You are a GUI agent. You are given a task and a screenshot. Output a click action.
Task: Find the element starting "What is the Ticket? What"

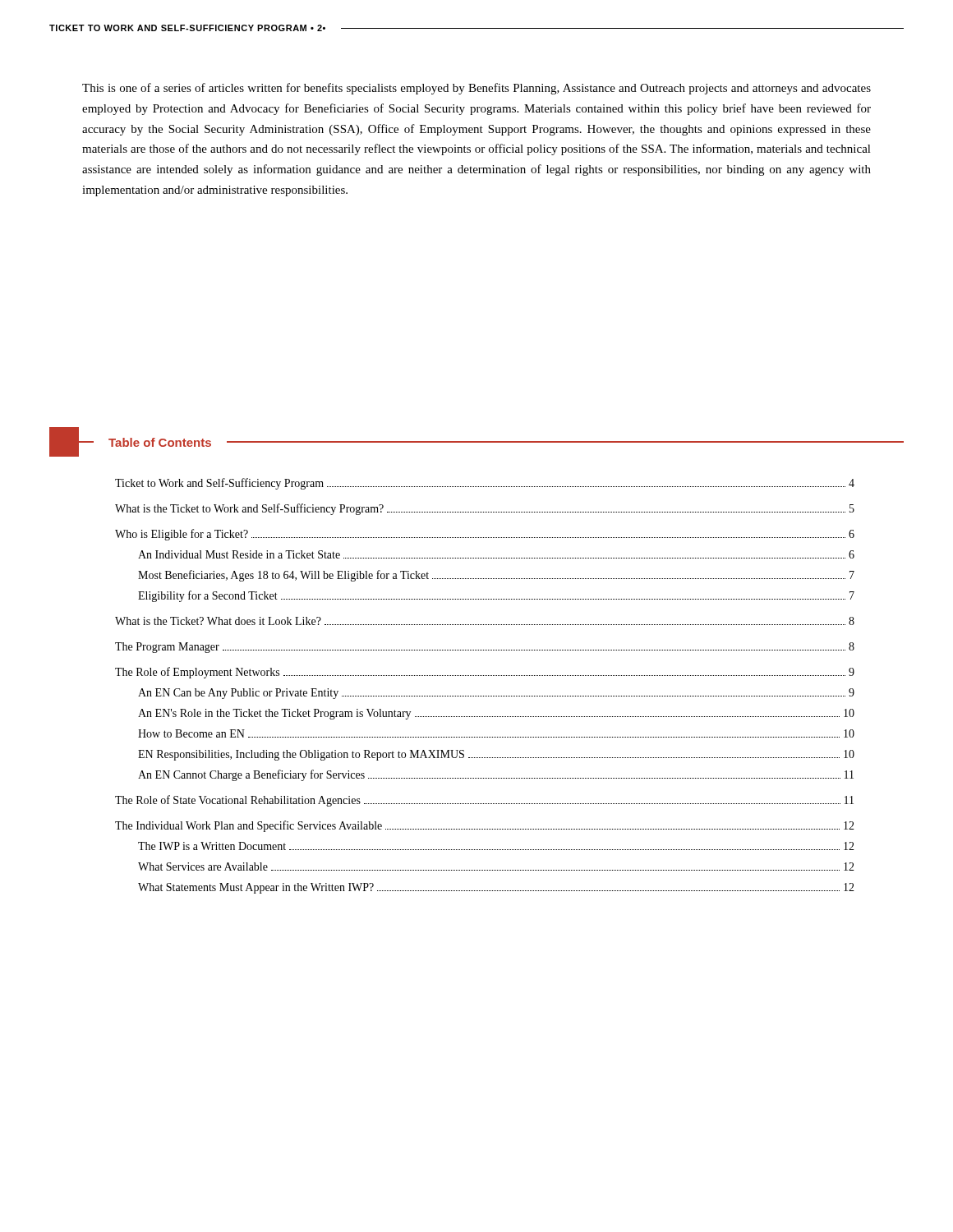[485, 621]
